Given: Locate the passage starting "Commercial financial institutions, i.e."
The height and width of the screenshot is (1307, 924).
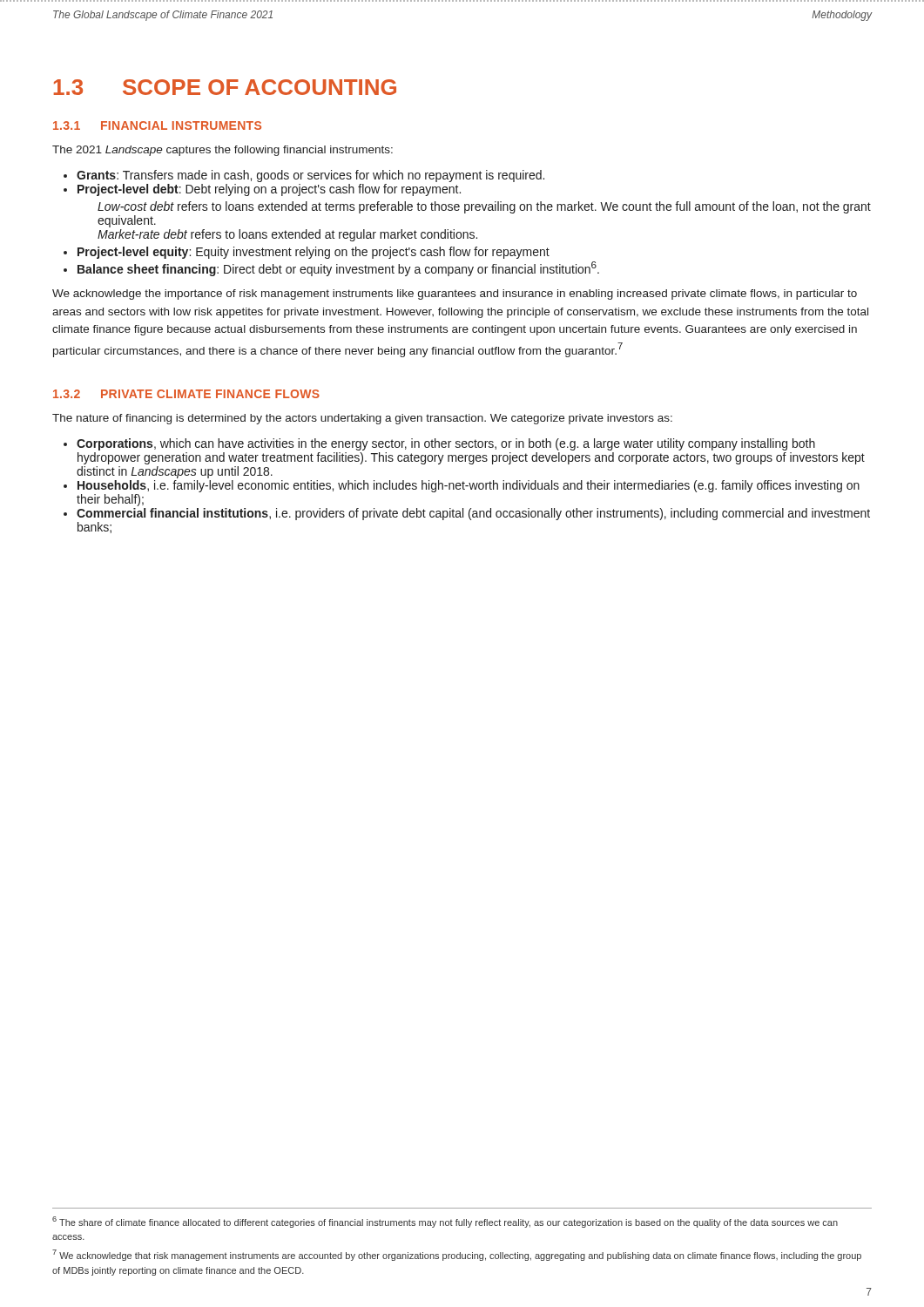Looking at the screenshot, I should 474,520.
